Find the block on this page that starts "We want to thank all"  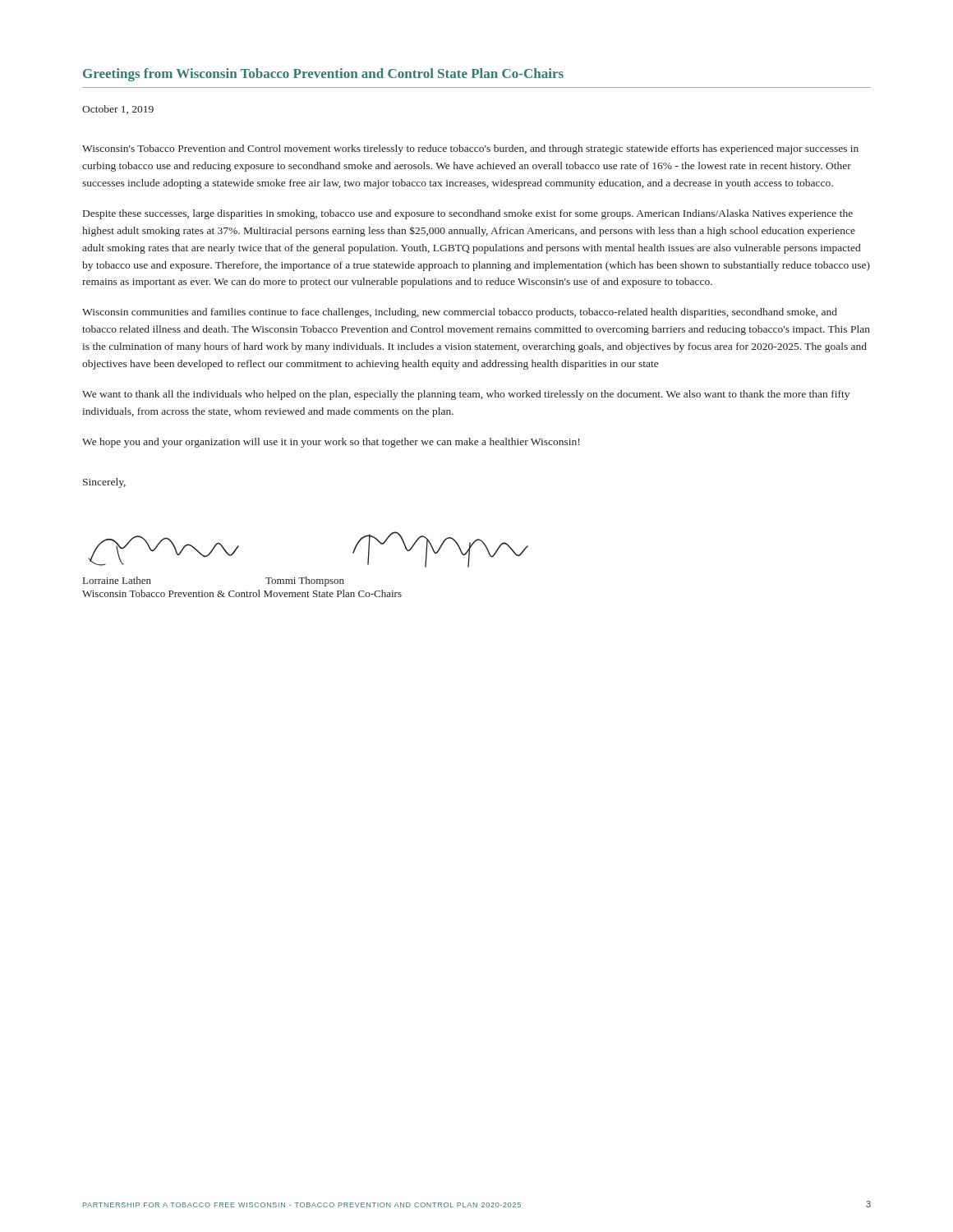pyautogui.click(x=466, y=402)
